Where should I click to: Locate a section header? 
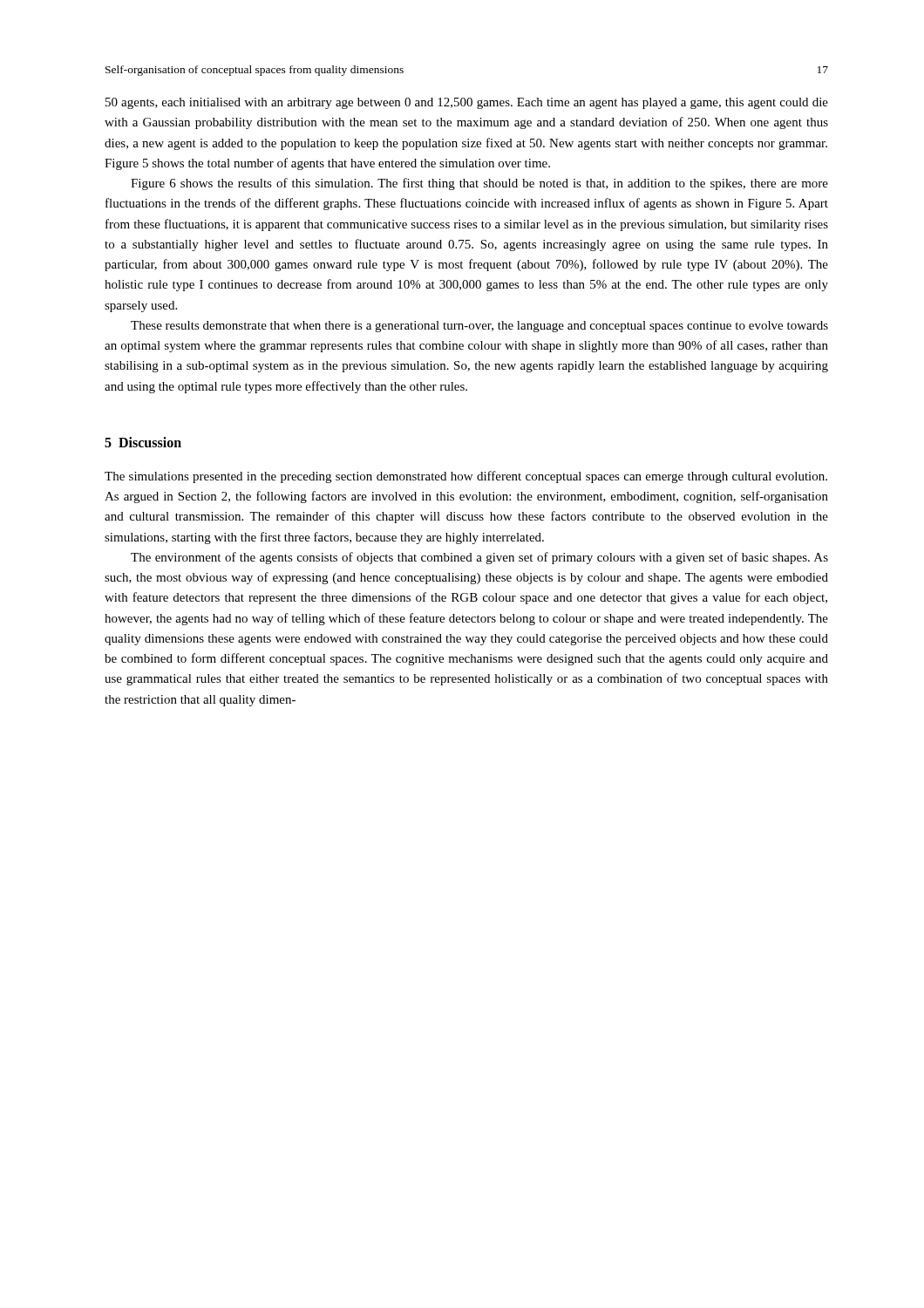pos(143,442)
